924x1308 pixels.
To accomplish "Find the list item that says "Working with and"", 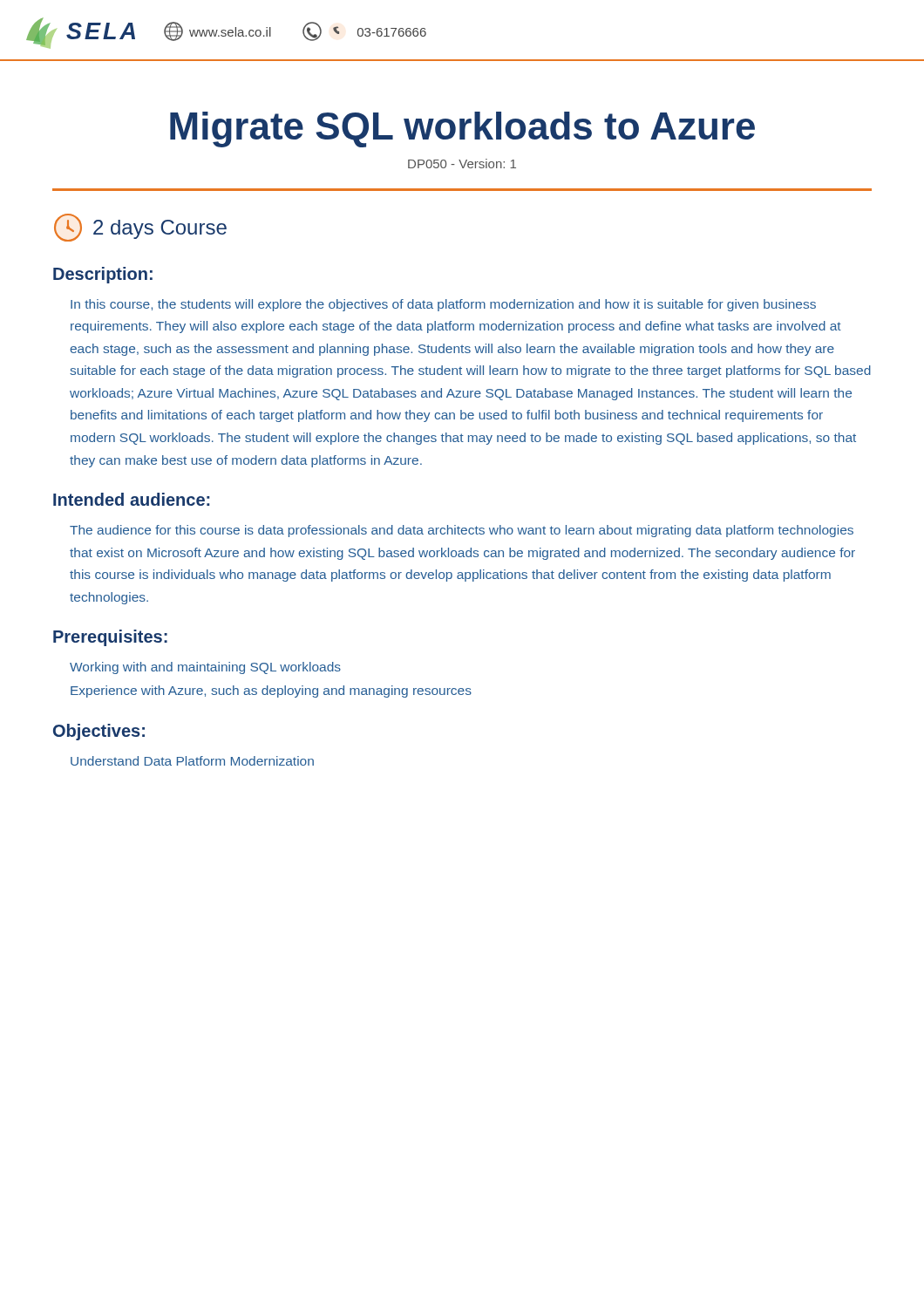I will point(205,667).
